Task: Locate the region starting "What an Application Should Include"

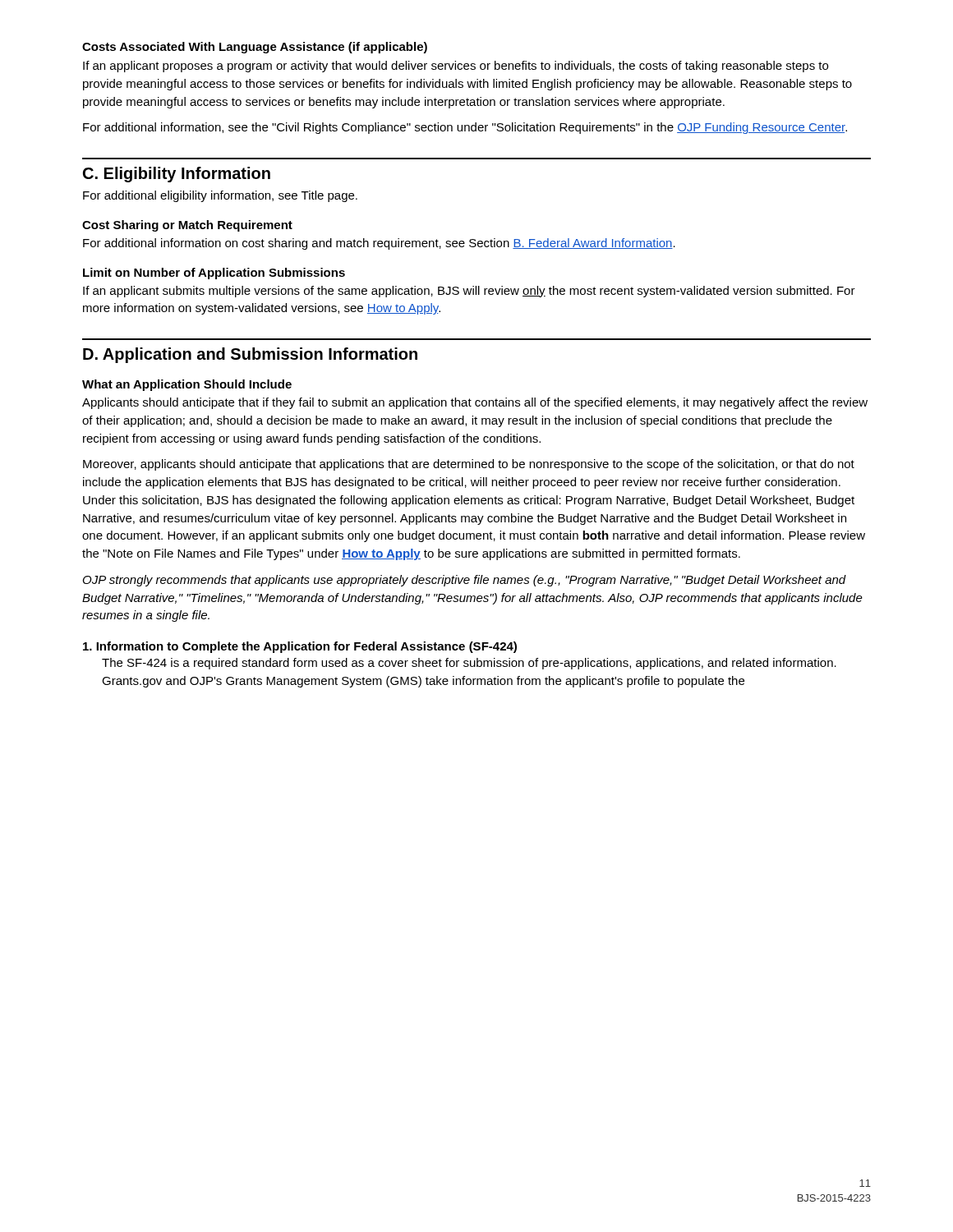Action: click(x=187, y=384)
